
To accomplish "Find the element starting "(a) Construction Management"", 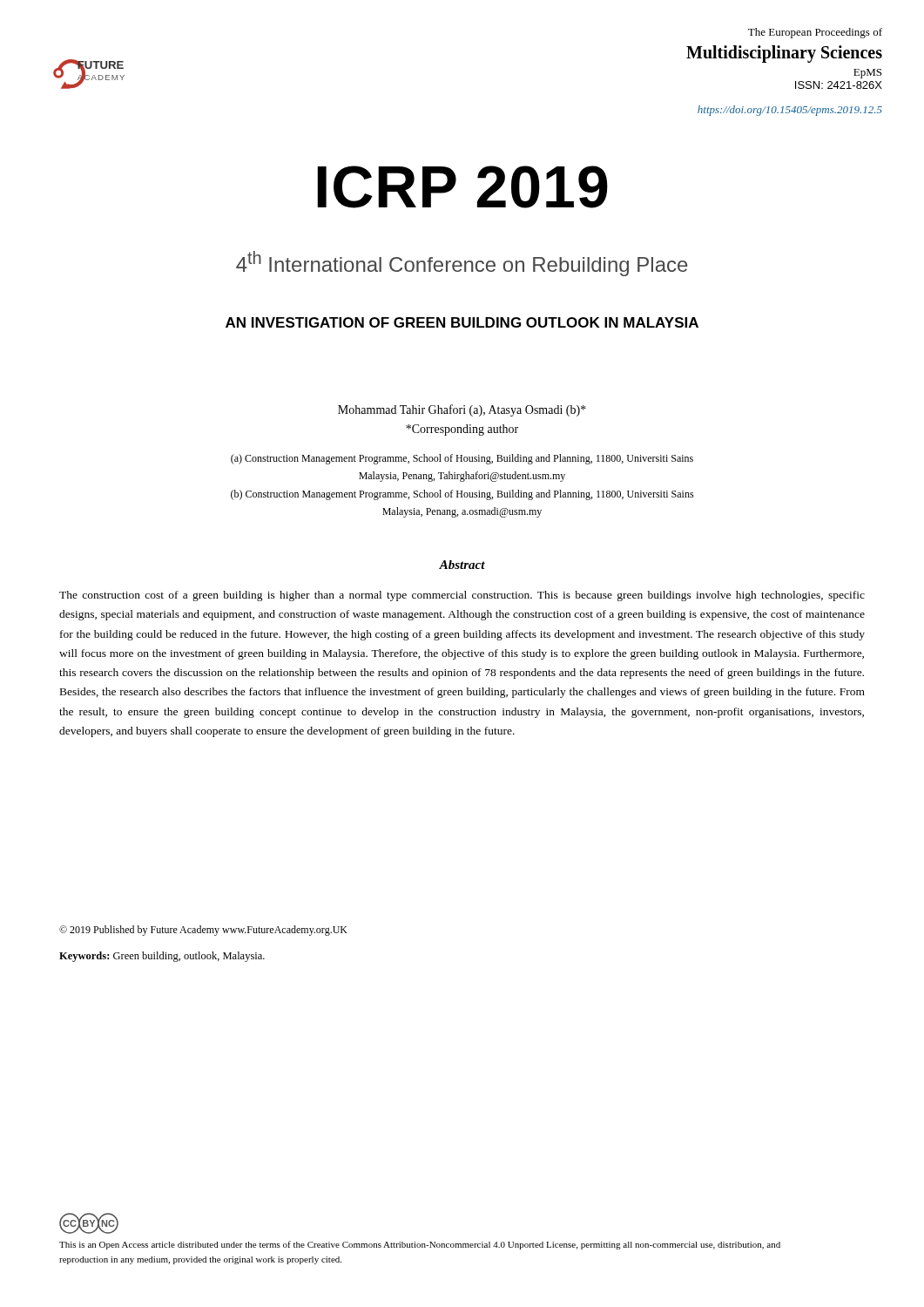I will click(462, 485).
